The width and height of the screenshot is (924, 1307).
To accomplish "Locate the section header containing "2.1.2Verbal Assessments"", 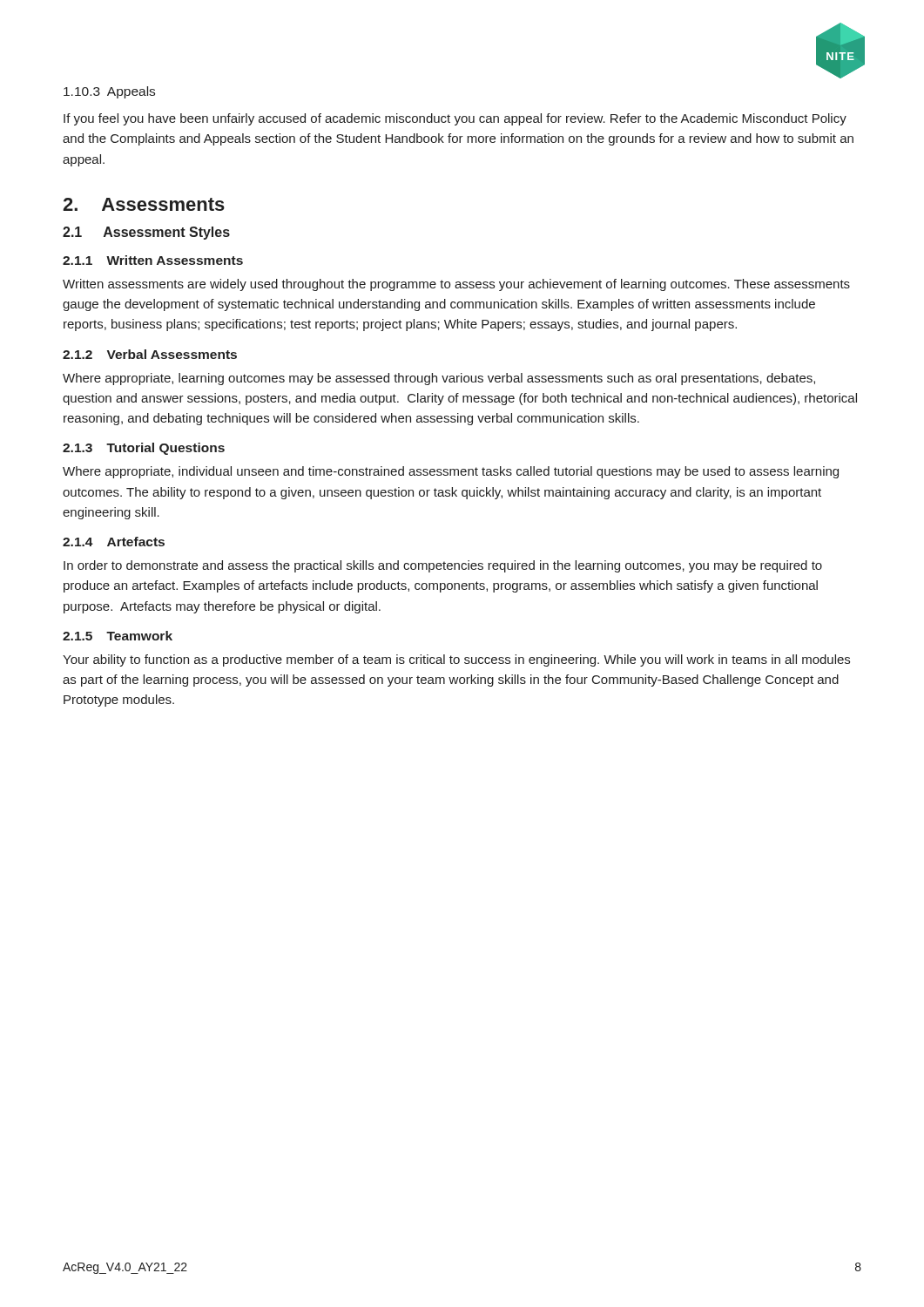I will (x=150, y=354).
